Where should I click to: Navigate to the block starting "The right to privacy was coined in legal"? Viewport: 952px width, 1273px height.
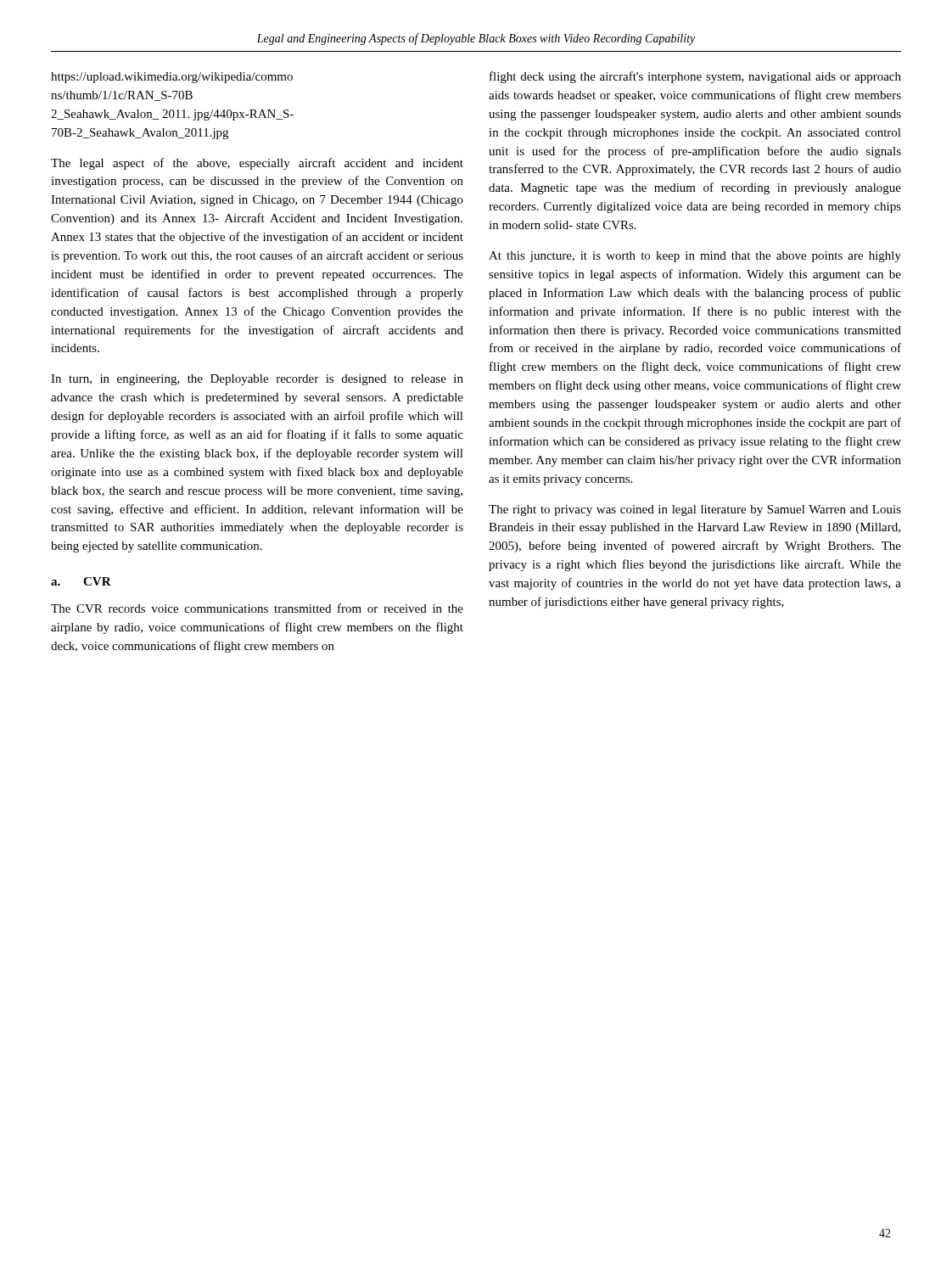[695, 555]
